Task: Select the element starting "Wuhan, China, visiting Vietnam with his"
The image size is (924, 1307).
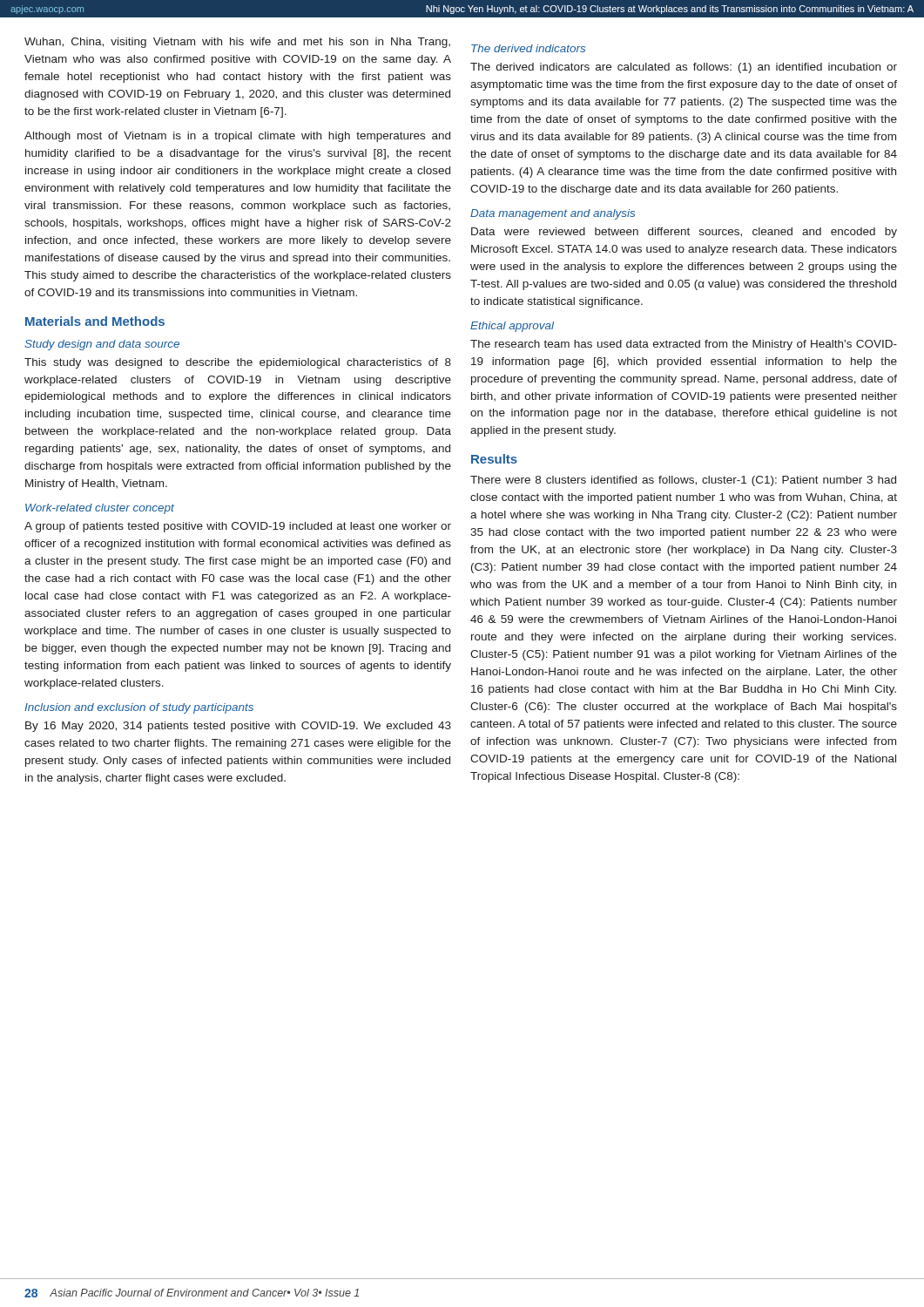Action: [x=238, y=77]
